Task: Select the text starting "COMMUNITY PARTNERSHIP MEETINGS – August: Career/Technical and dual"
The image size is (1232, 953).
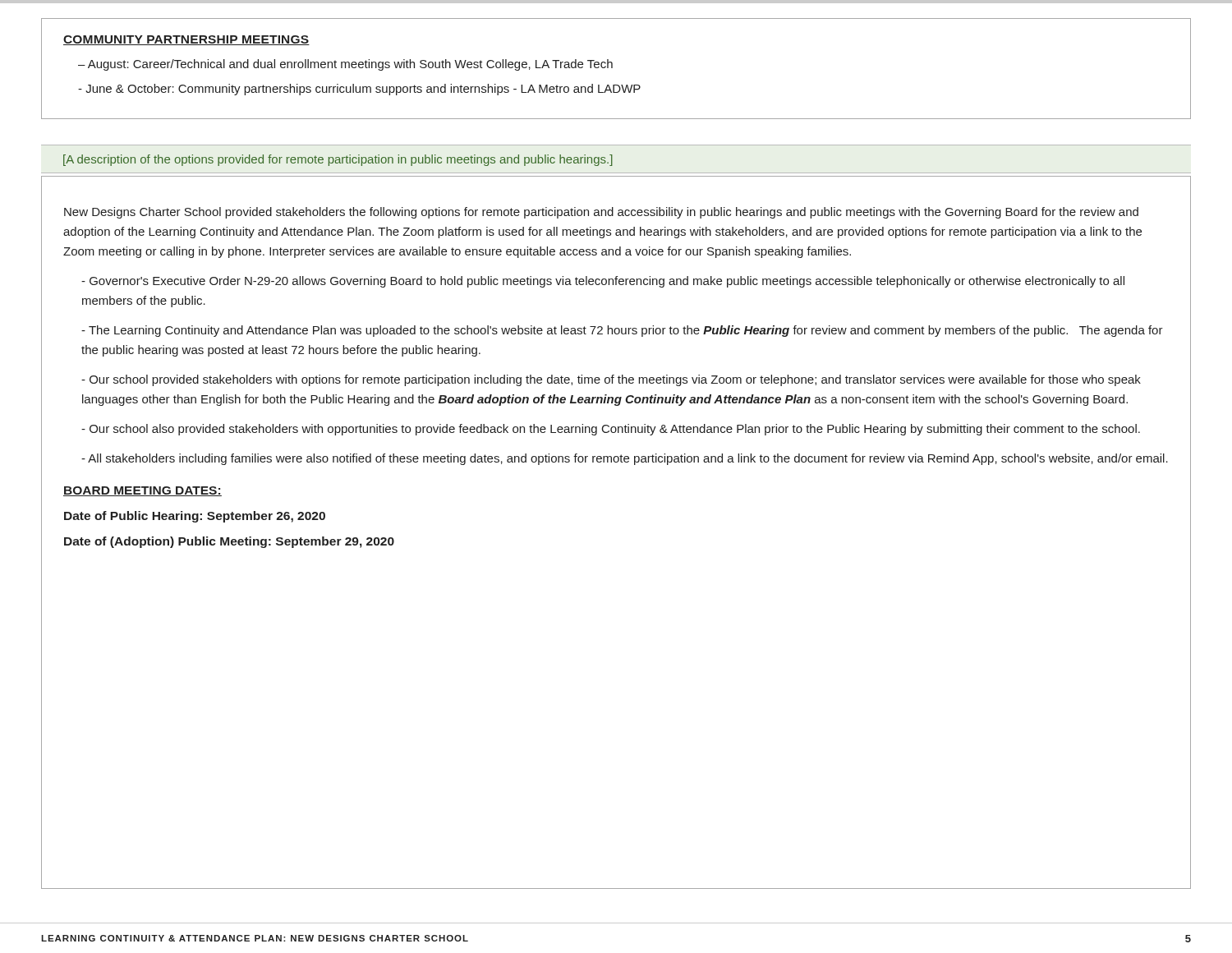Action: 616,65
